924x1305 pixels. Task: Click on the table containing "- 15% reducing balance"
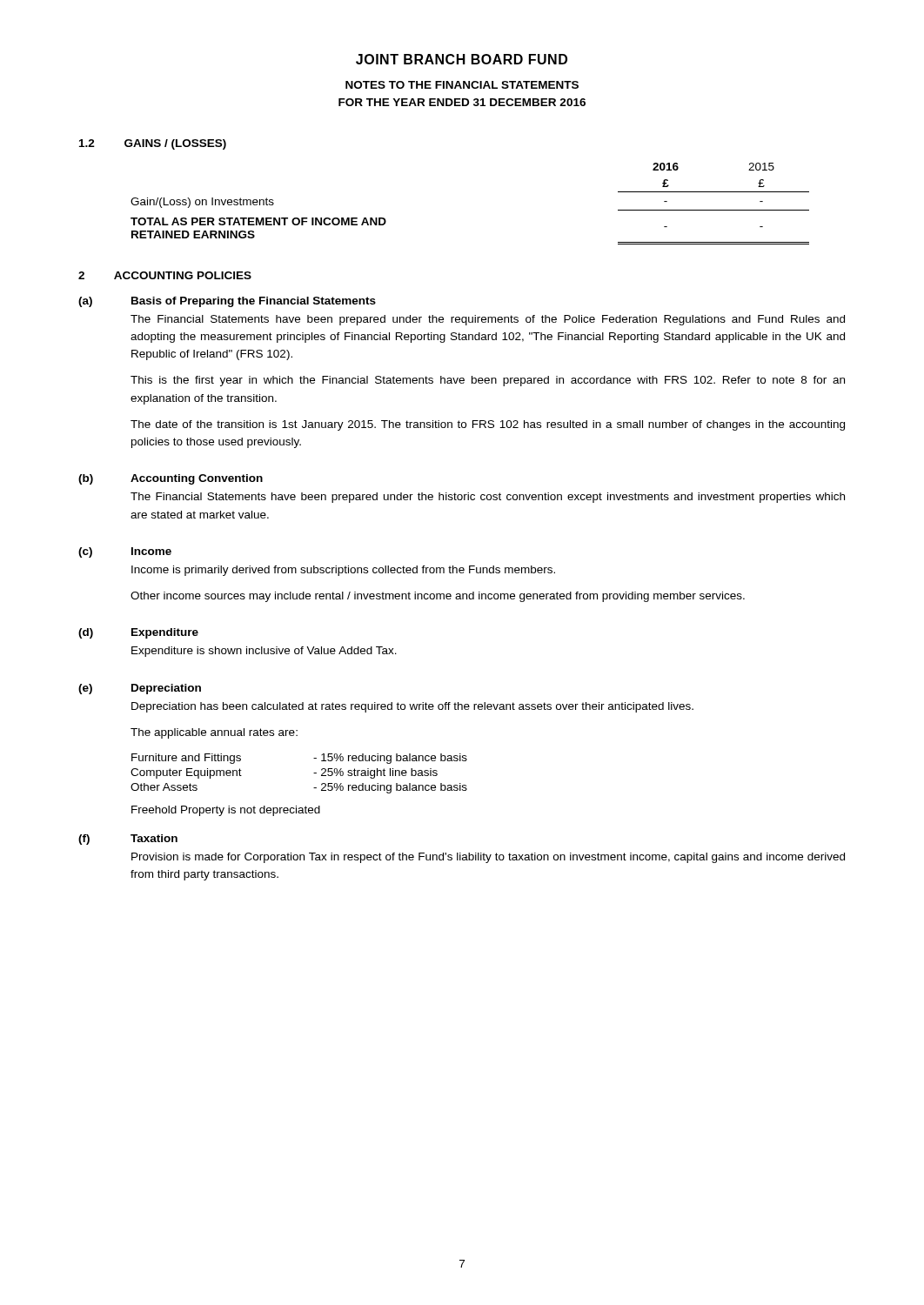488,772
